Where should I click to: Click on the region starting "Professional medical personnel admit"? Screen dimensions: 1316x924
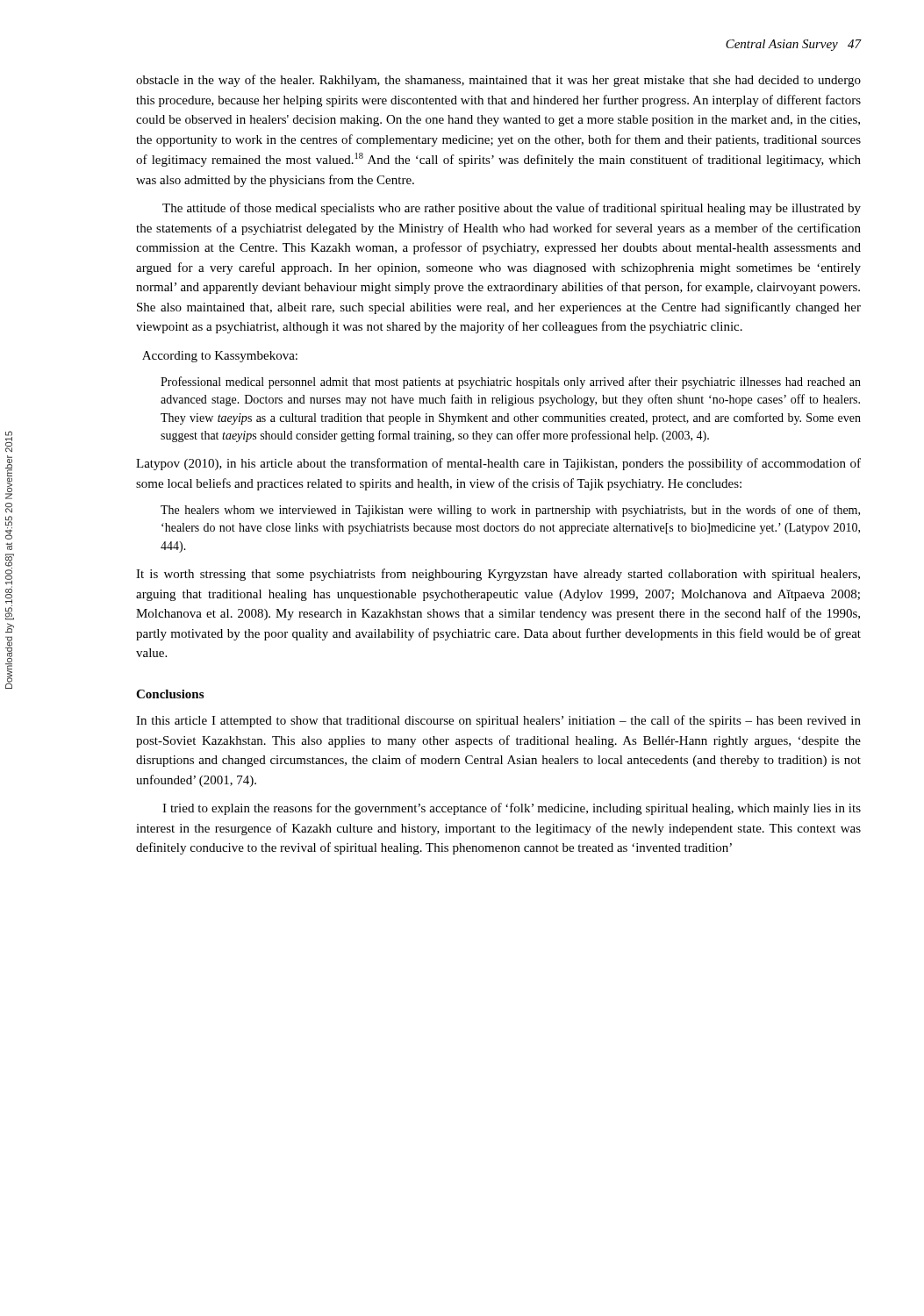(511, 409)
